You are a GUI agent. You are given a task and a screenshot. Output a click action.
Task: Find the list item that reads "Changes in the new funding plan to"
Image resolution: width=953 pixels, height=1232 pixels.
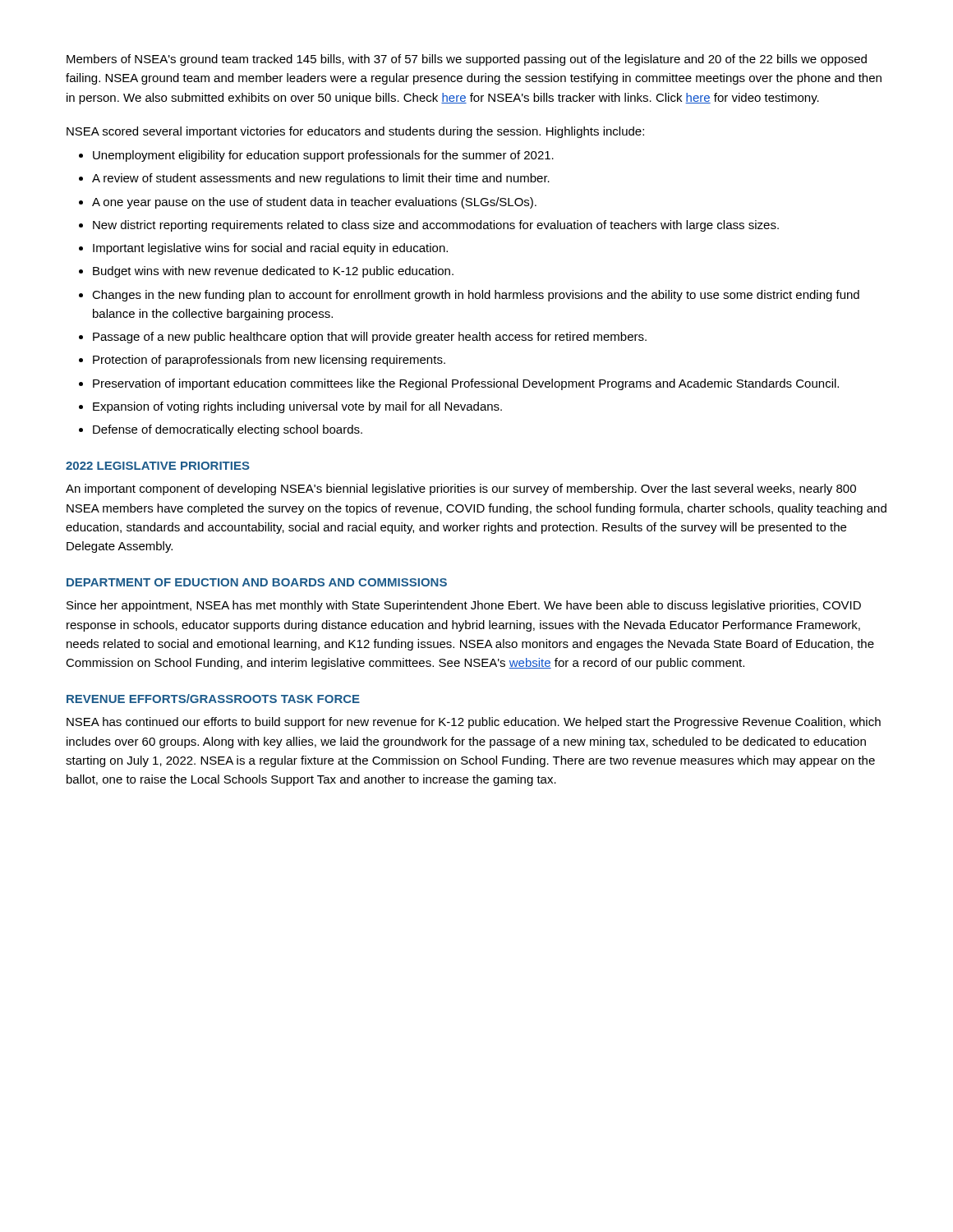(476, 304)
